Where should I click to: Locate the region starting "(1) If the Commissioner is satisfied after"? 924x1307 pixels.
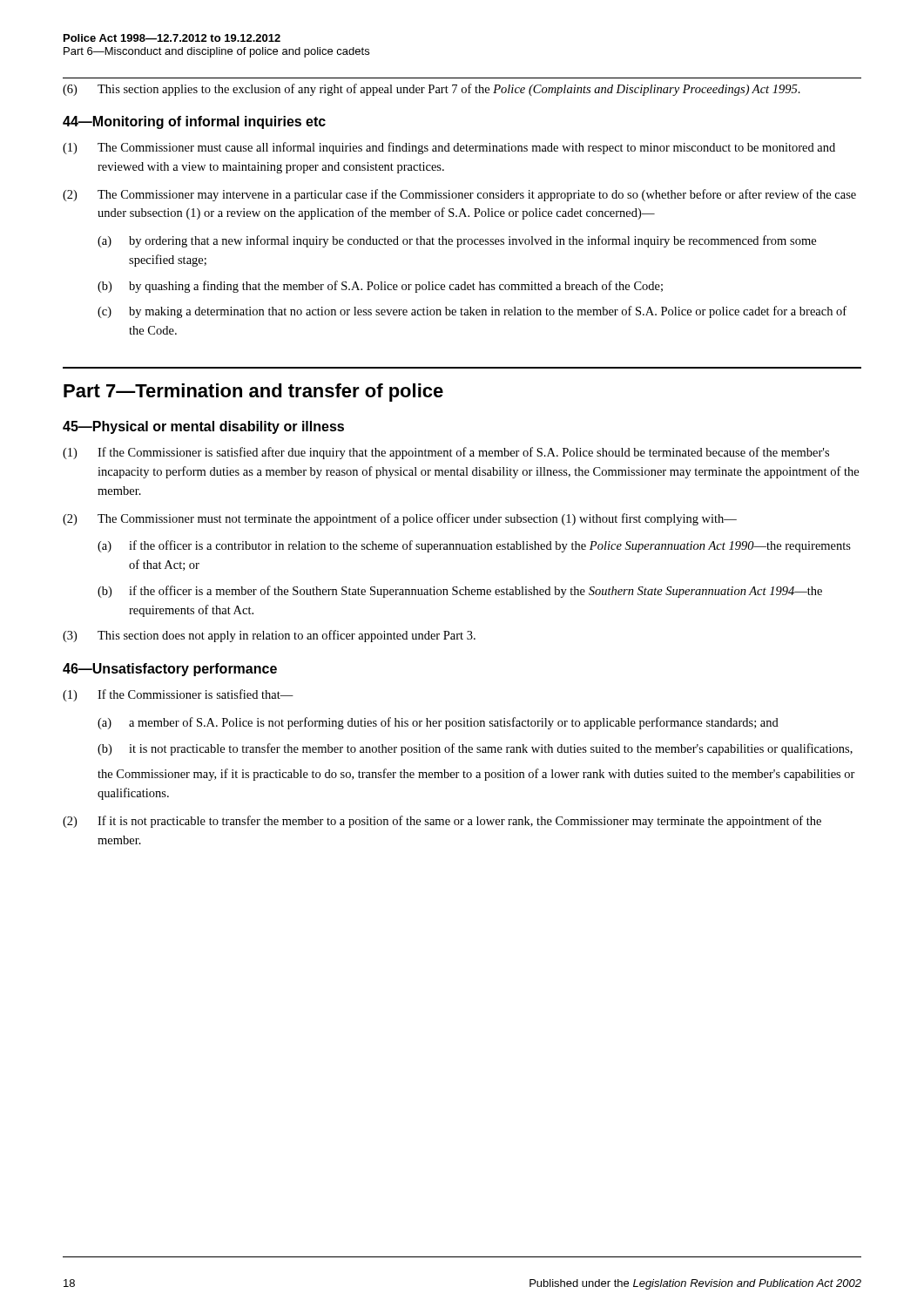pos(462,472)
